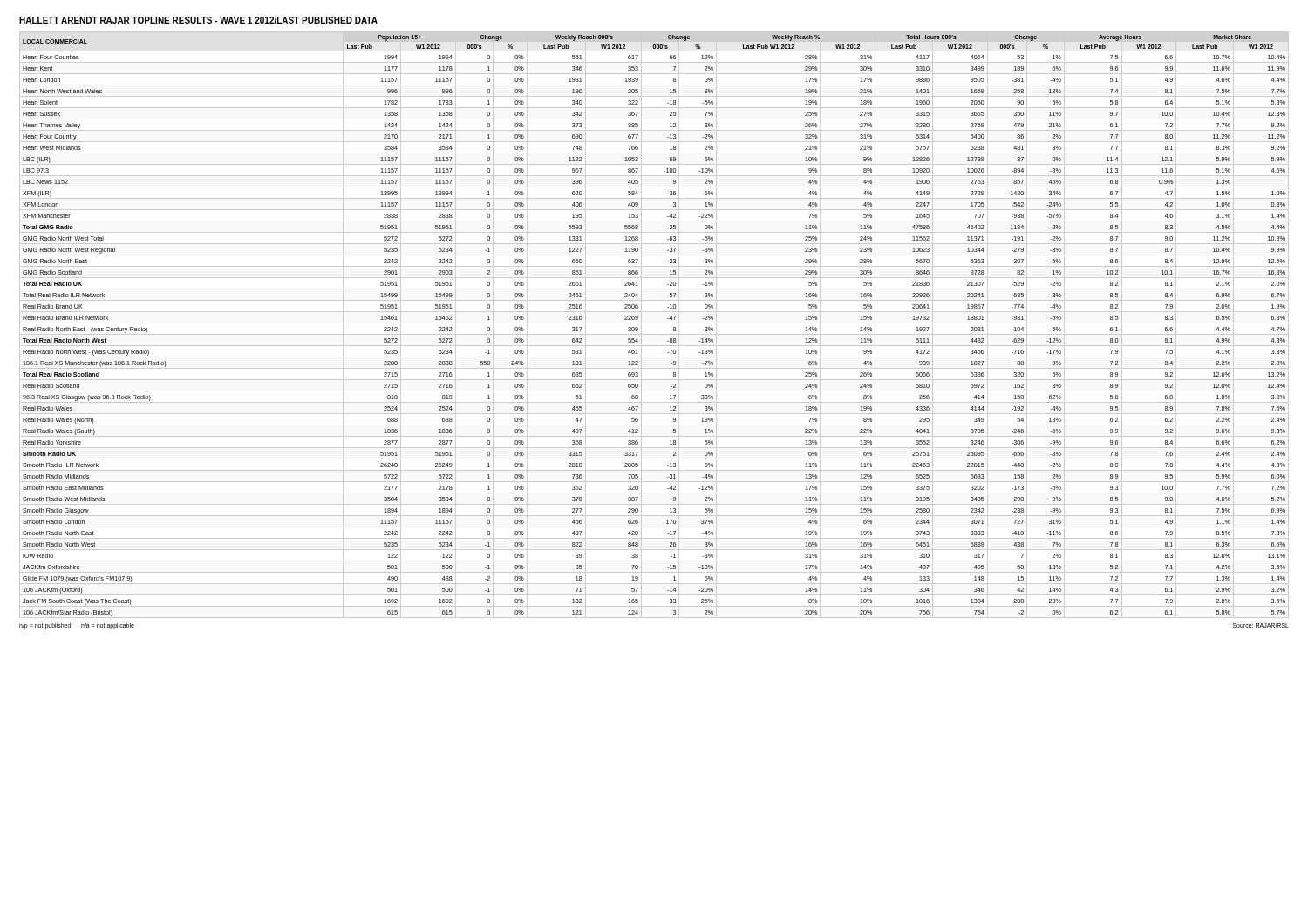Select a table
This screenshot has height=924, width=1308.
click(x=654, y=325)
